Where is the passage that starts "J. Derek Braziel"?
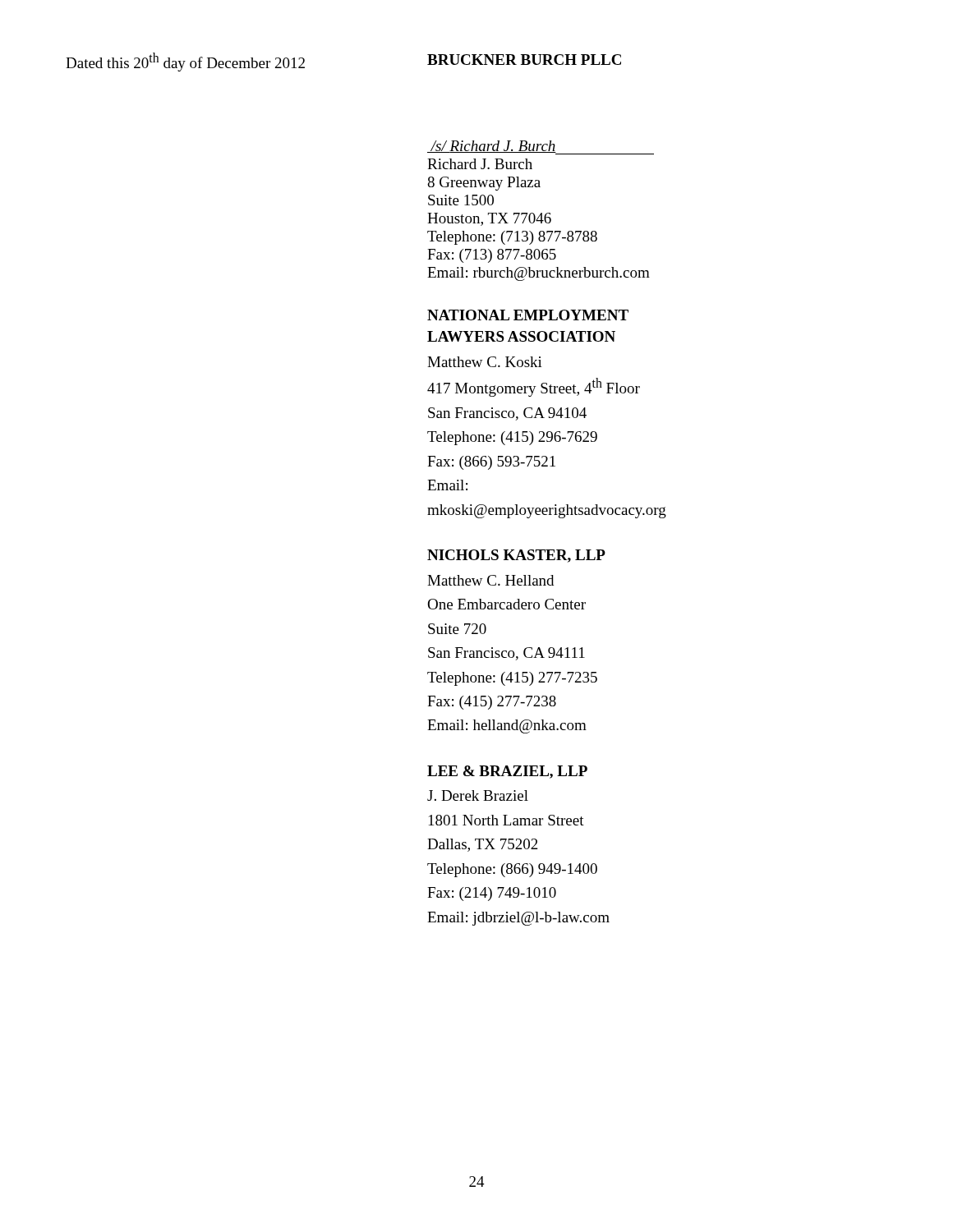 click(518, 856)
